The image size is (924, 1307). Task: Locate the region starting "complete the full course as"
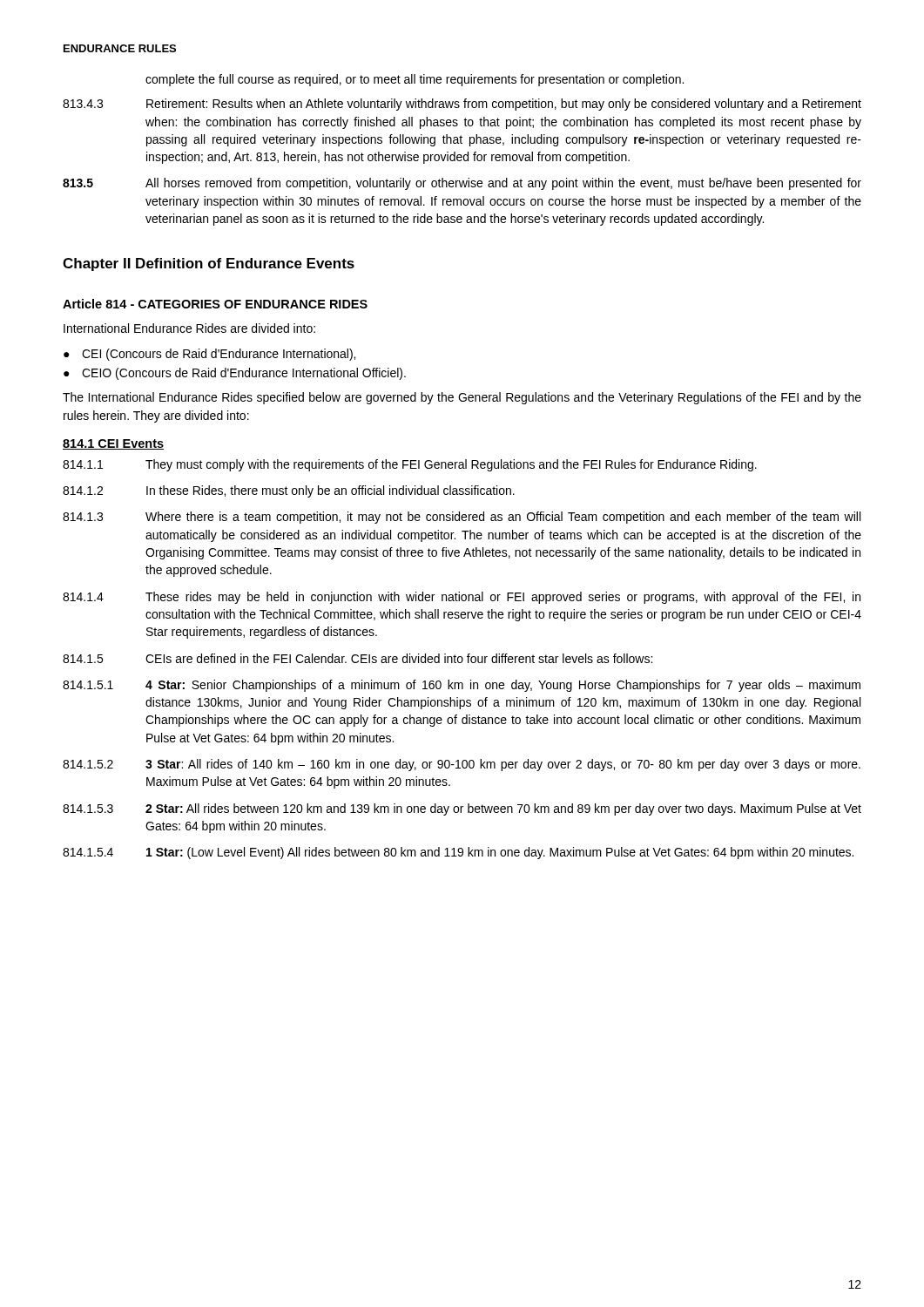(x=415, y=79)
